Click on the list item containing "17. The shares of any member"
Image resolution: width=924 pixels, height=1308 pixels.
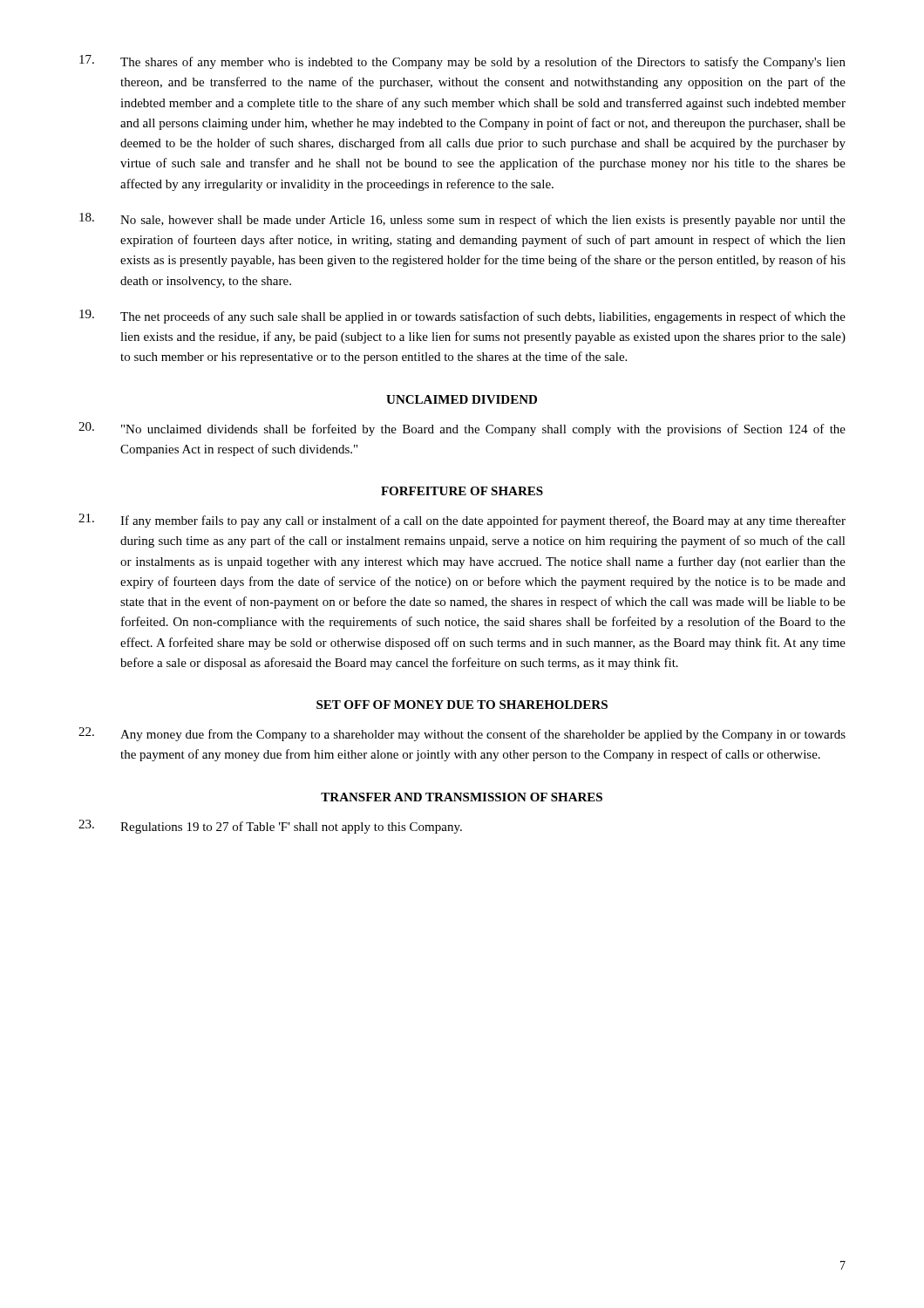[x=462, y=123]
